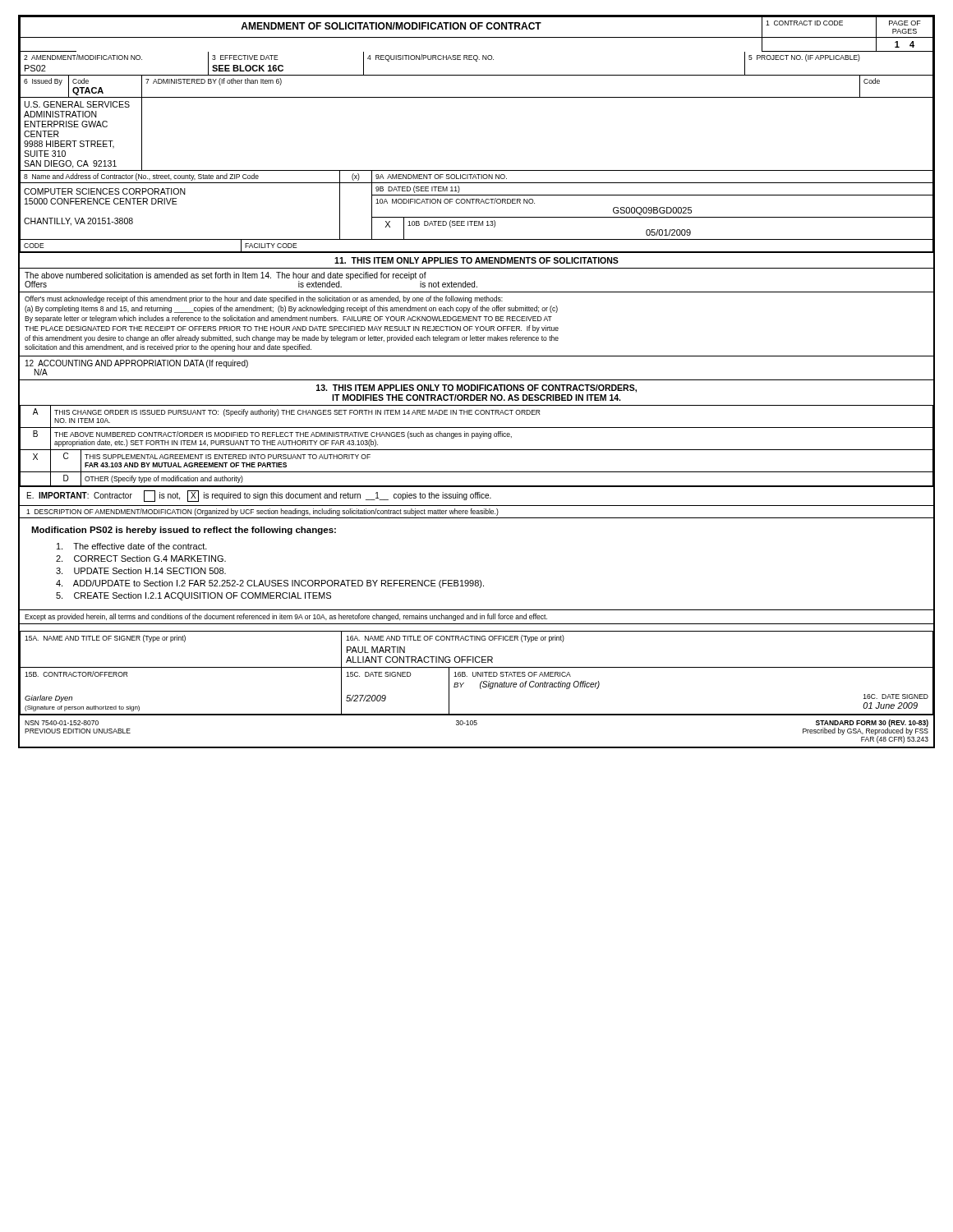Click on the text block that says "12 ACCOUNTING AND APPROPRIATION DATA (If"
The image size is (953, 1232).
tap(137, 368)
